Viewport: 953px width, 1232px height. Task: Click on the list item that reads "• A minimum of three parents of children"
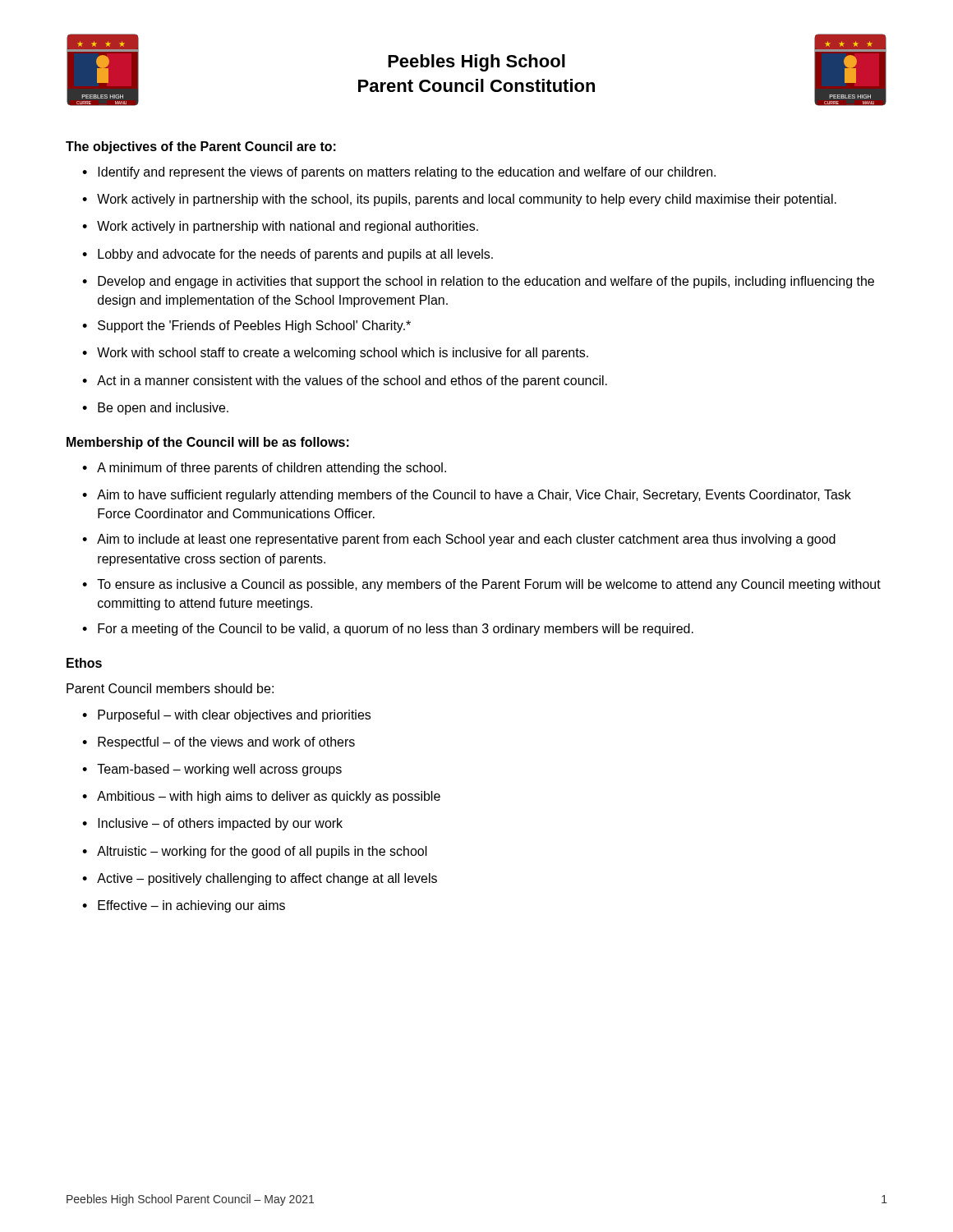click(265, 469)
